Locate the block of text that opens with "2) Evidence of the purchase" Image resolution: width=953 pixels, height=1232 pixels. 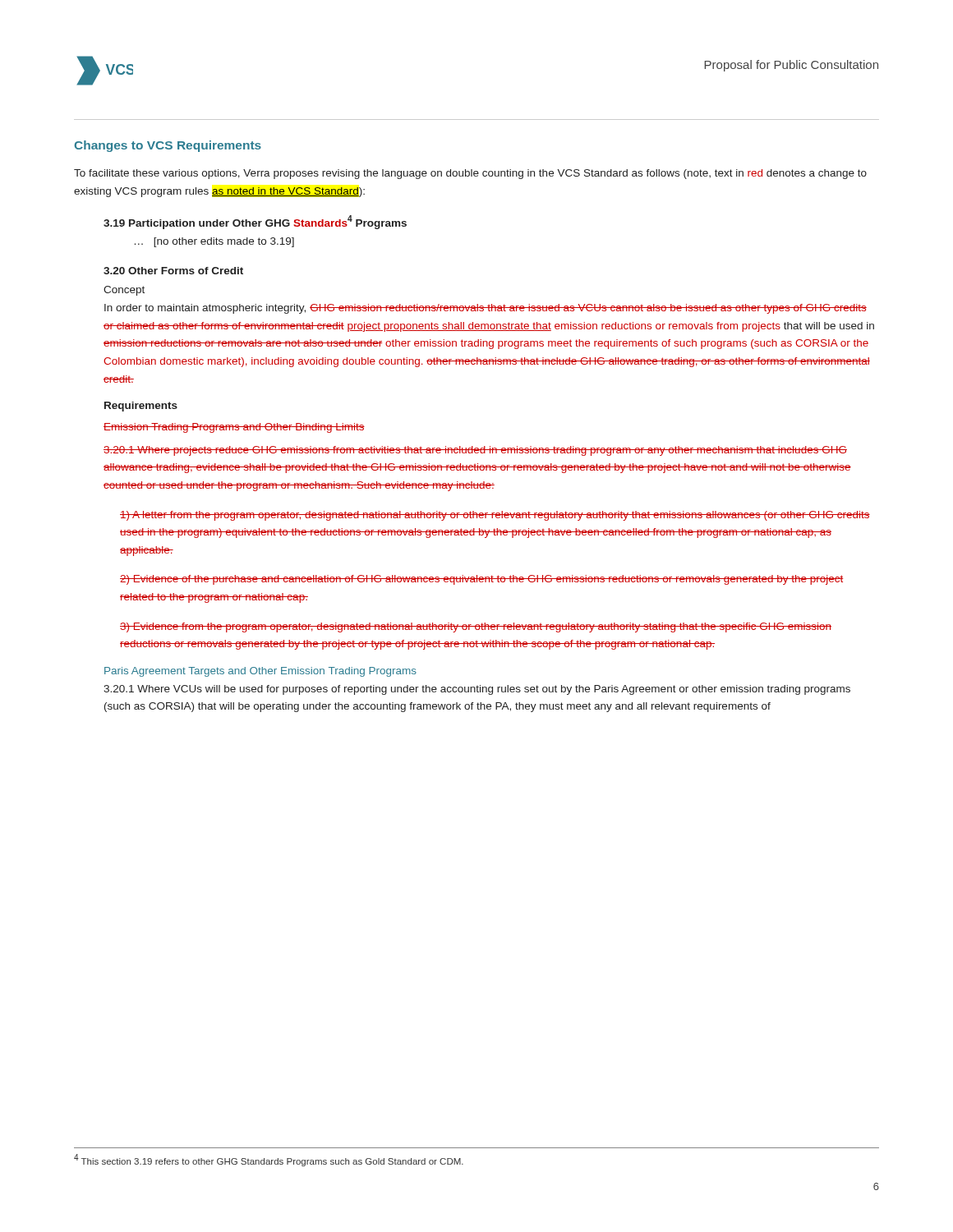tap(482, 588)
